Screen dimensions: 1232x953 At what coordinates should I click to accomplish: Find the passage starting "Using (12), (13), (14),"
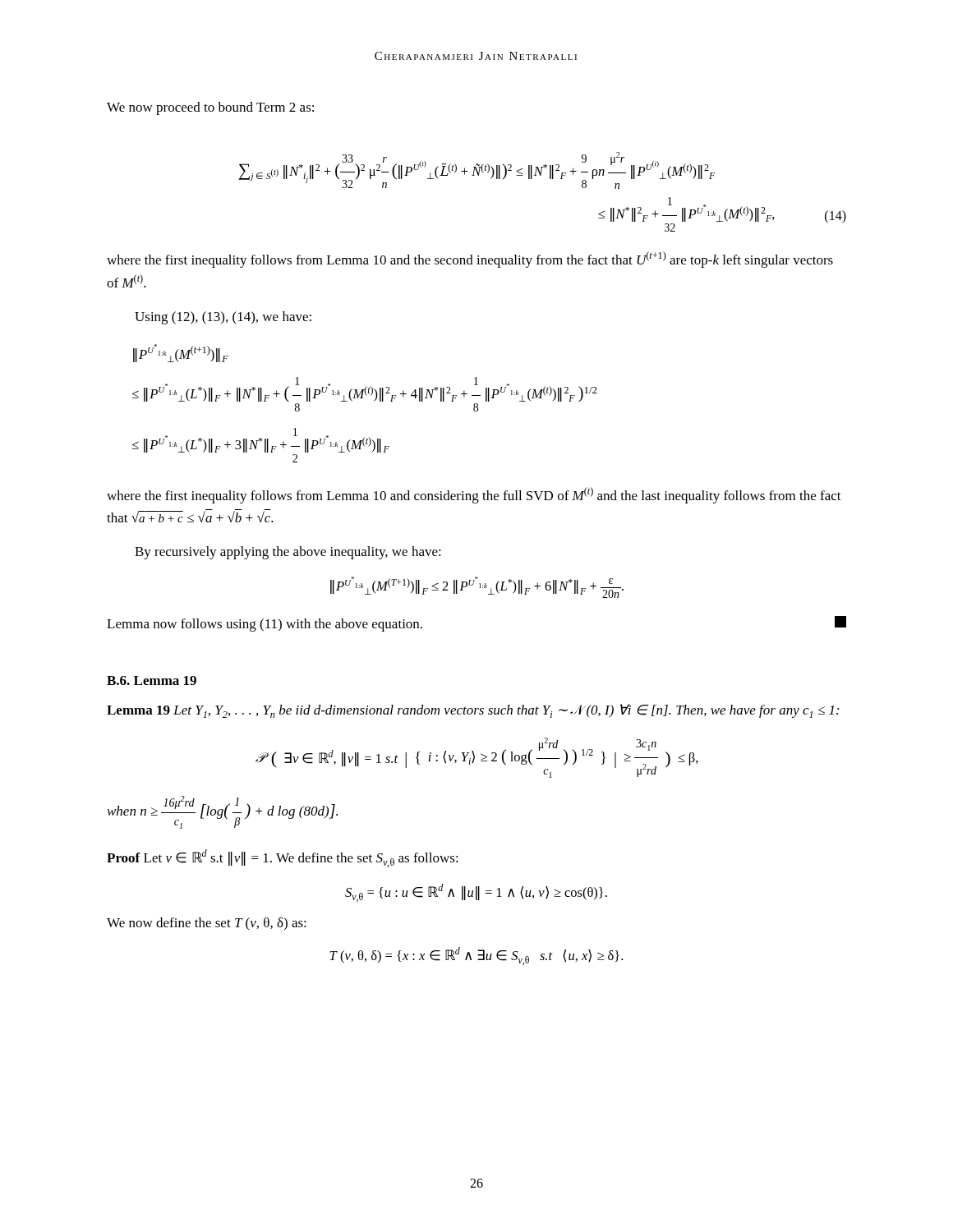click(224, 316)
